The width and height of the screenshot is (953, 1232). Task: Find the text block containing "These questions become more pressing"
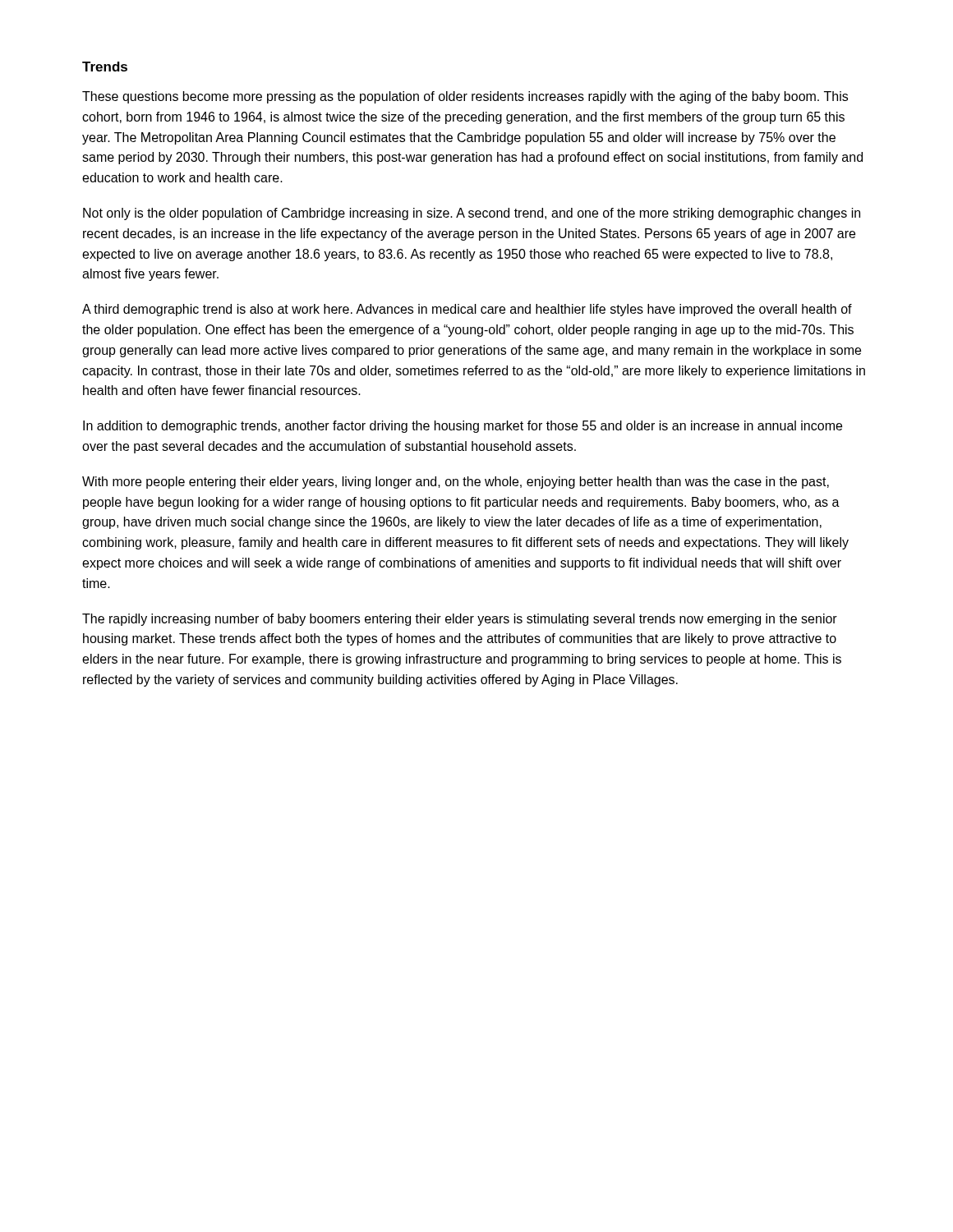473,137
